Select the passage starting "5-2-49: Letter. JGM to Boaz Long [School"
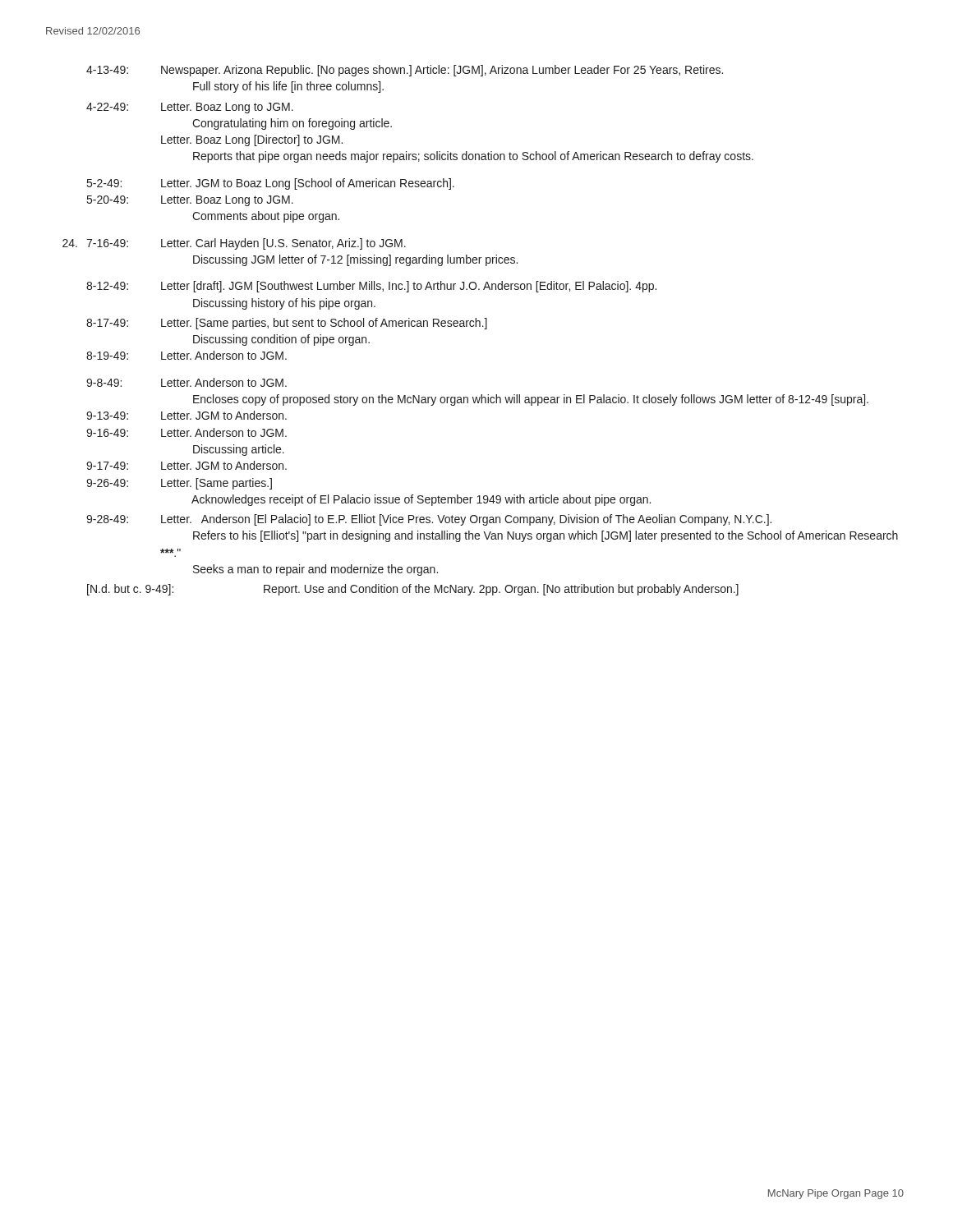 271,184
